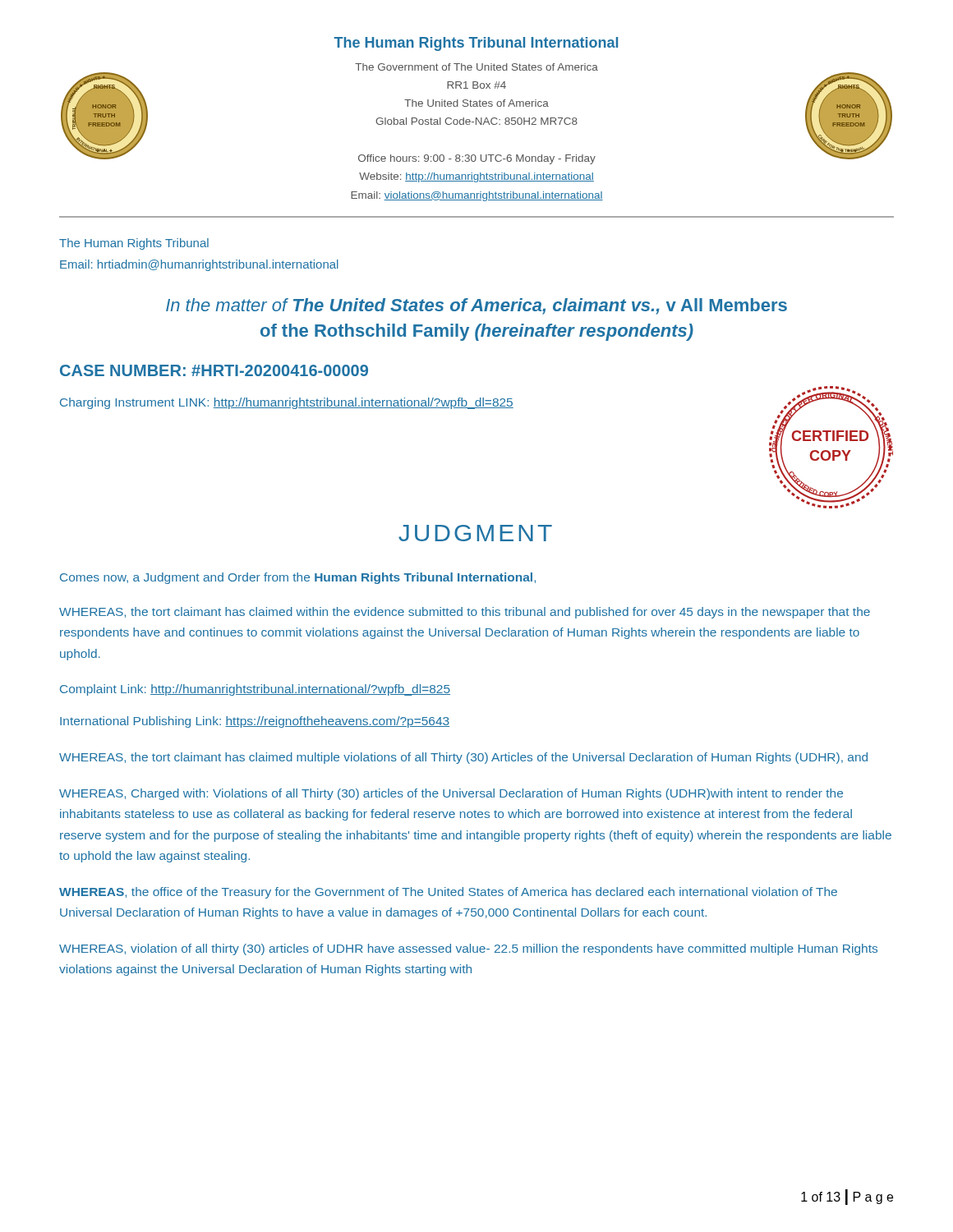Image resolution: width=953 pixels, height=1232 pixels.
Task: Find the block on this page that starts "WHEREAS, Charged with: Violations of"
Action: (476, 824)
